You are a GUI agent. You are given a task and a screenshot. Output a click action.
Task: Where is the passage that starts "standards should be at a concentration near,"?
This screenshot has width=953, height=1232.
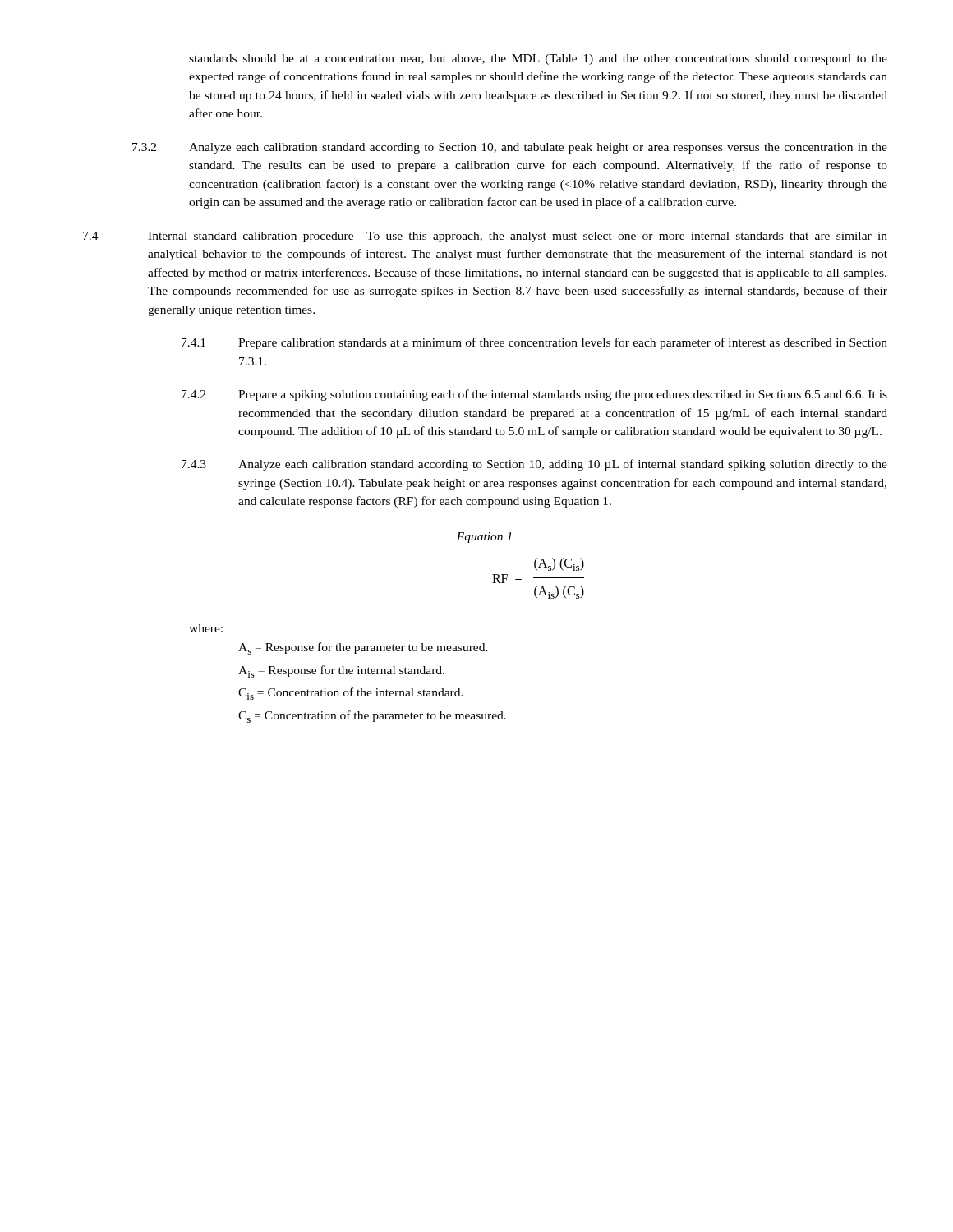pos(538,86)
